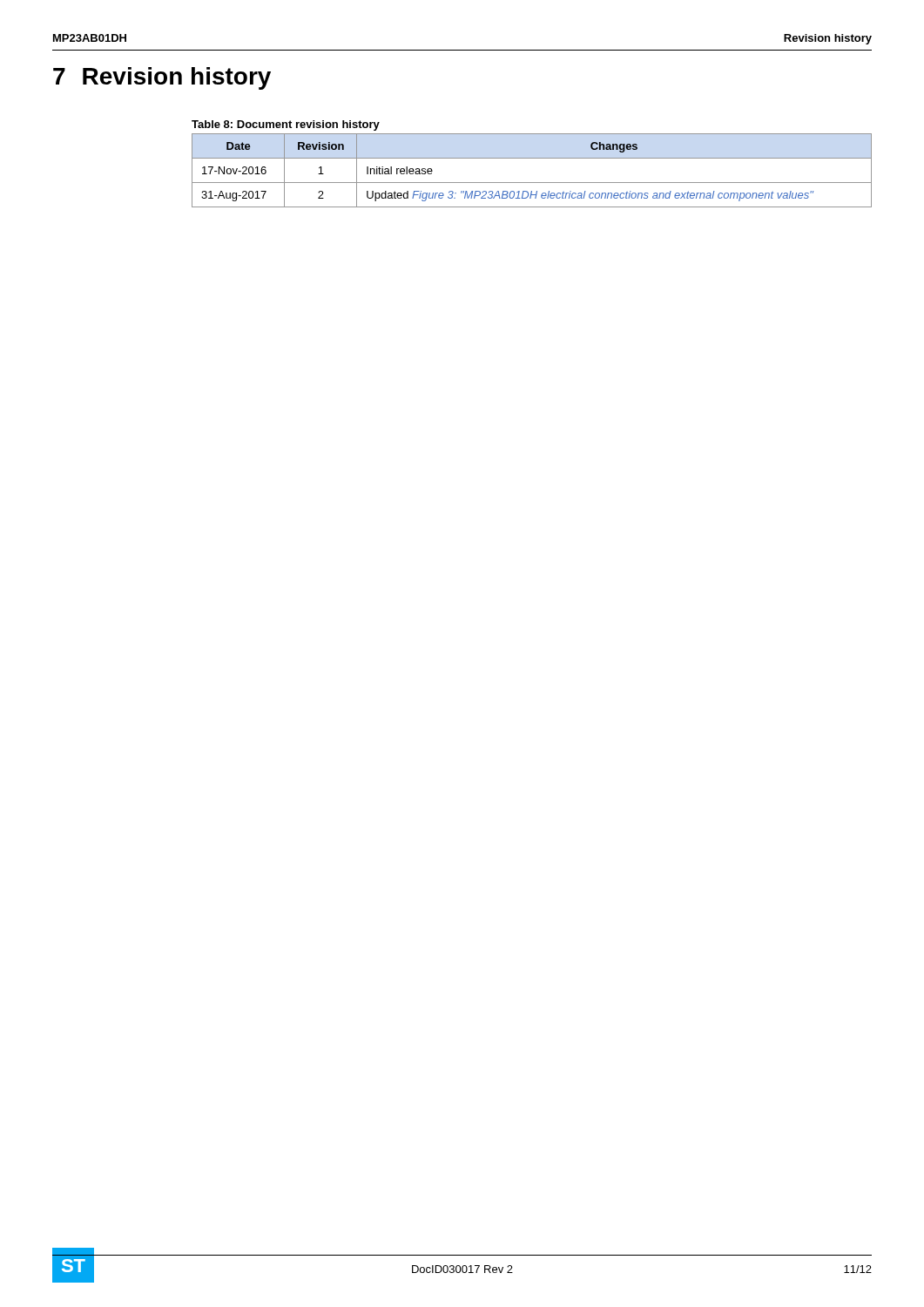Image resolution: width=924 pixels, height=1307 pixels.
Task: Locate the title
Action: (162, 77)
